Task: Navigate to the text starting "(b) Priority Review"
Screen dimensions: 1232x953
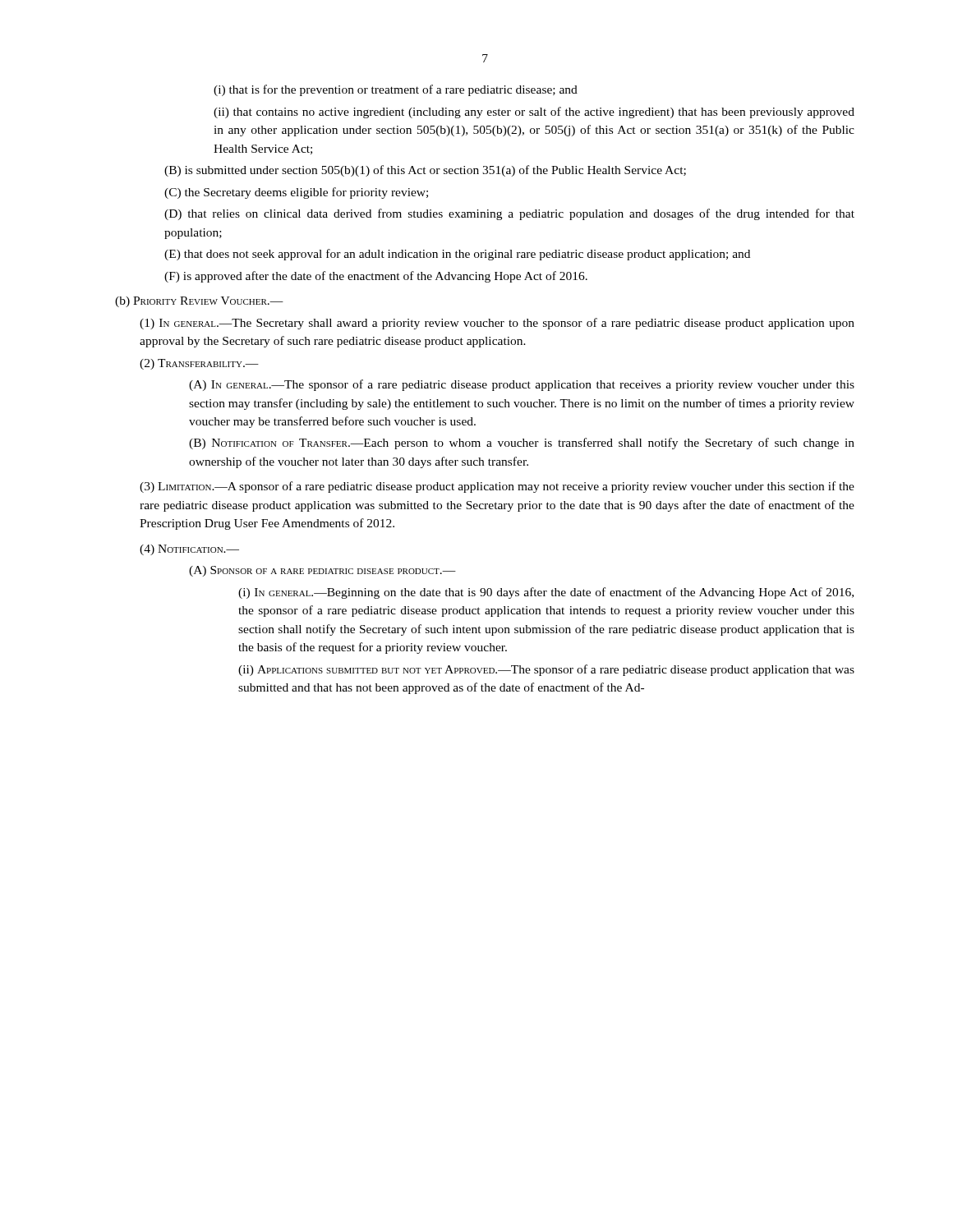Action: (199, 300)
